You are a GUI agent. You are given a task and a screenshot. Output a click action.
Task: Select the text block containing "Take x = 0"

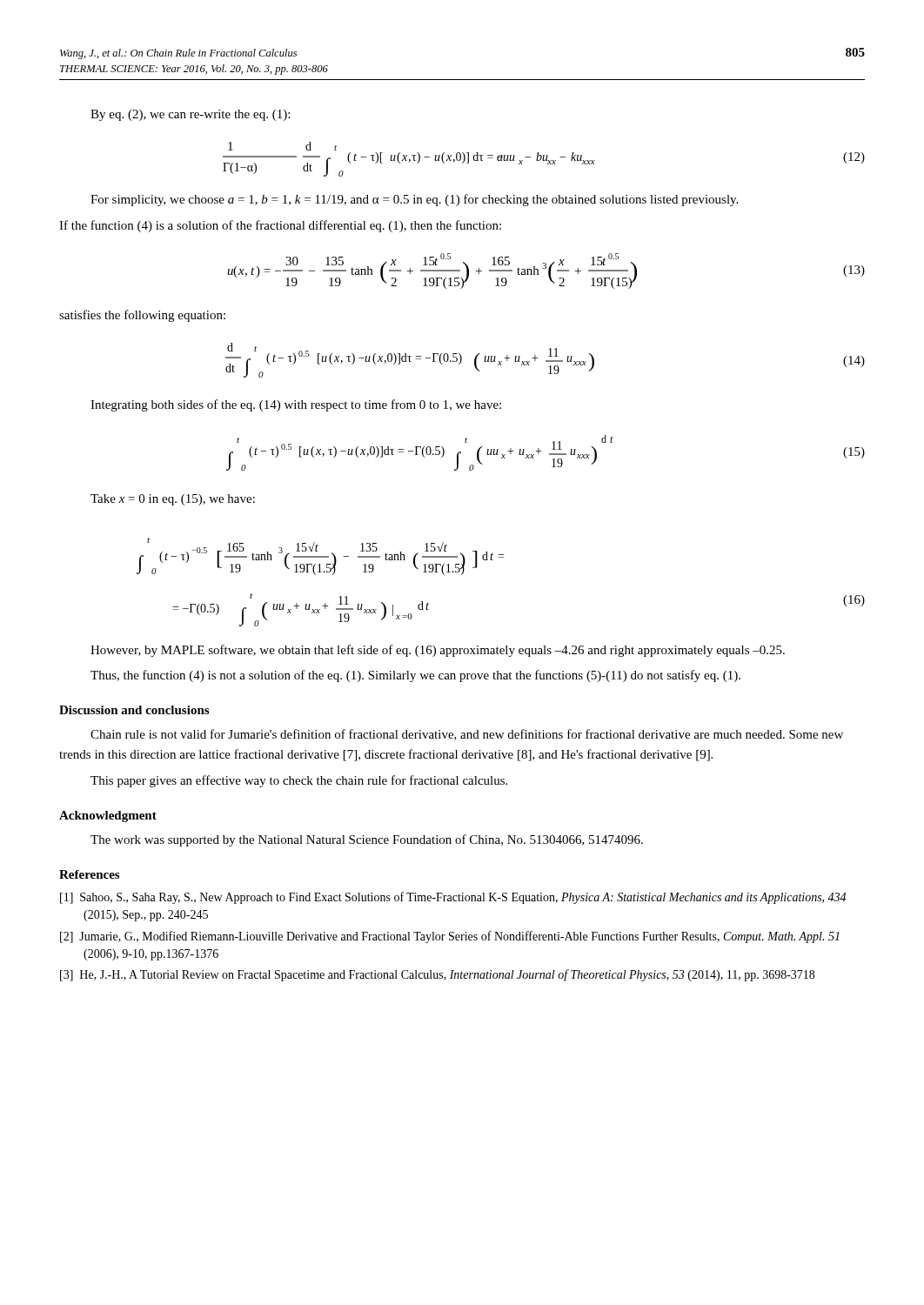click(173, 499)
